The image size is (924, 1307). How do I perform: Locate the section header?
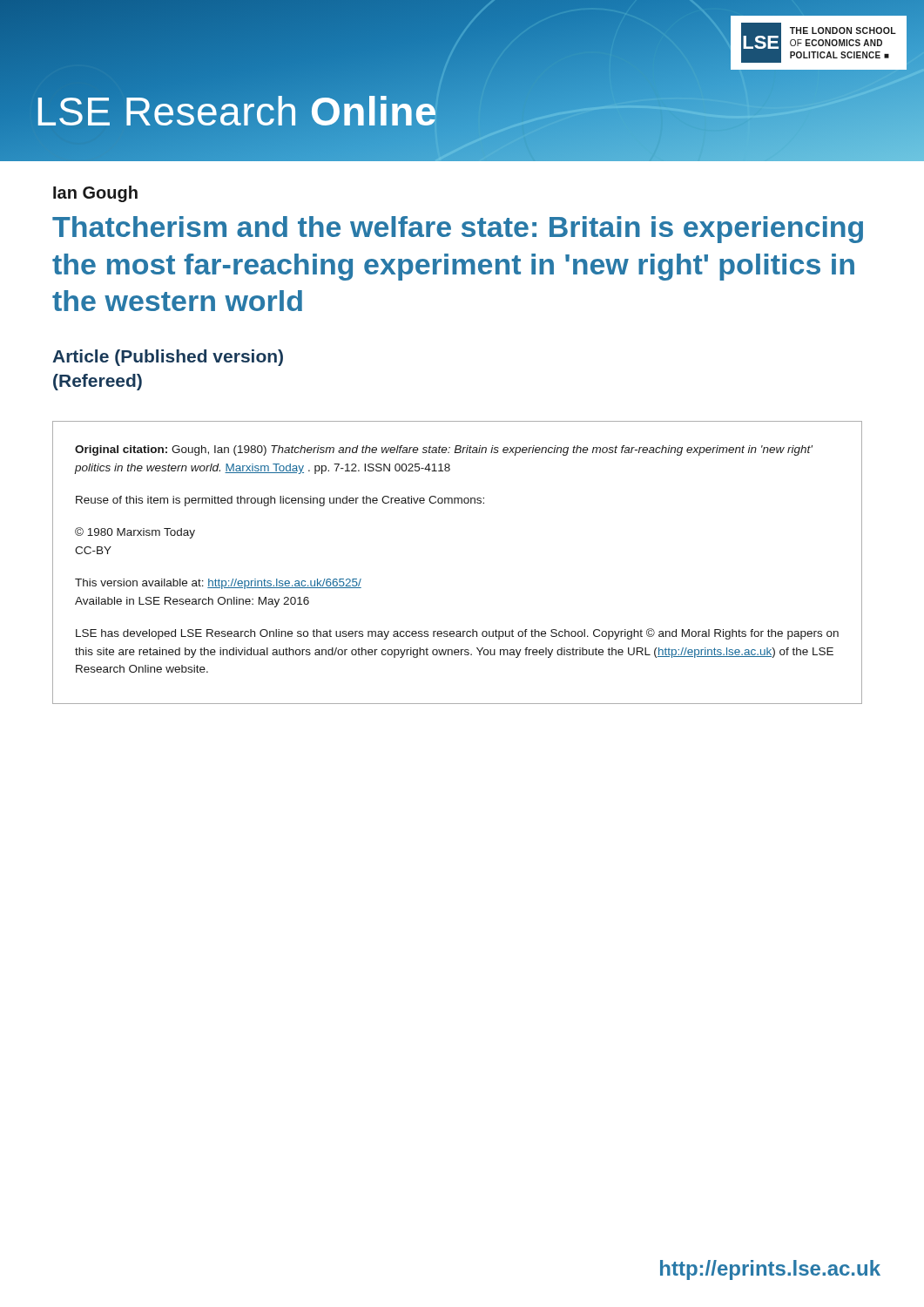(x=168, y=368)
